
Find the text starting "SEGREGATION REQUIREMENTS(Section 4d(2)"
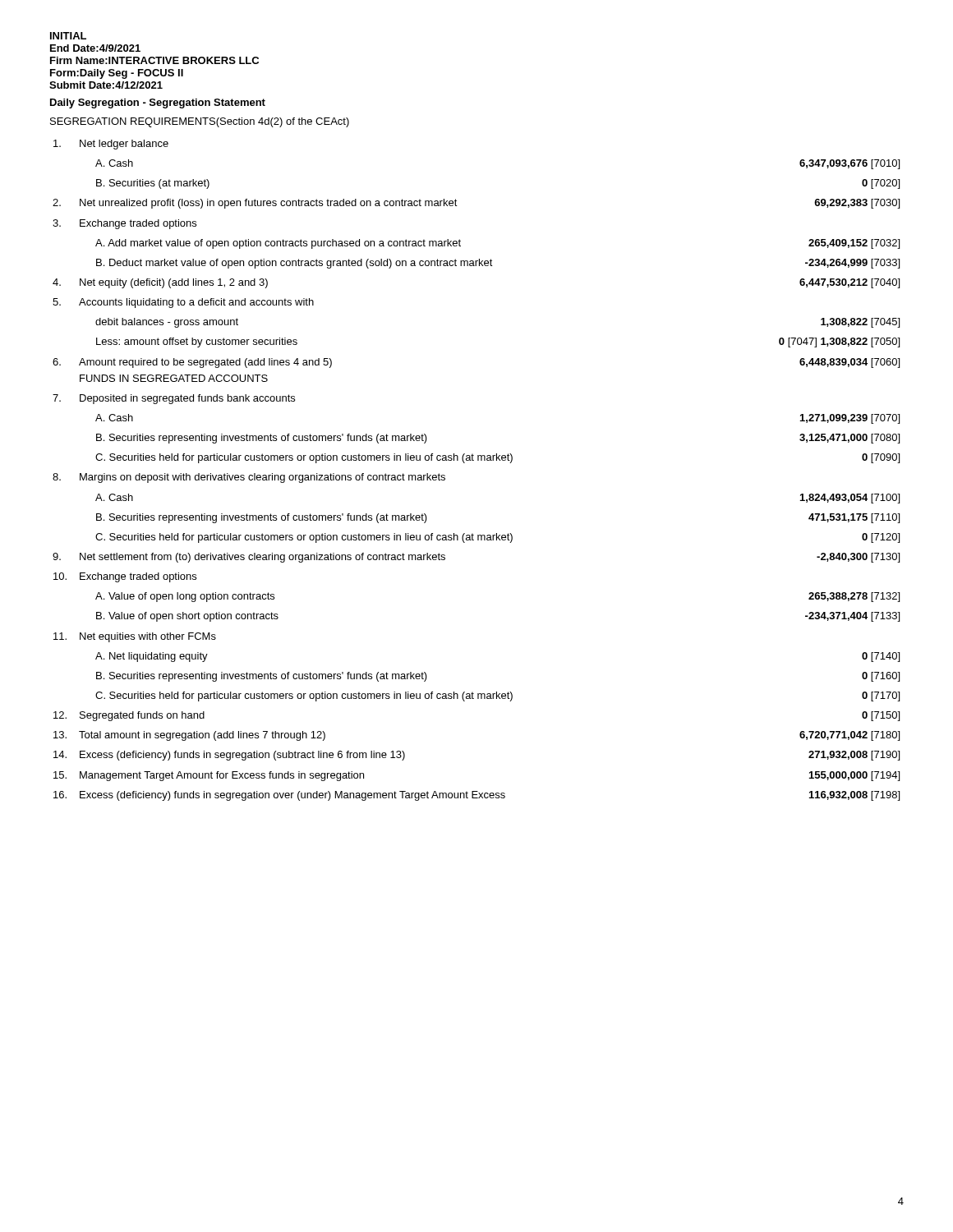[x=199, y=121]
